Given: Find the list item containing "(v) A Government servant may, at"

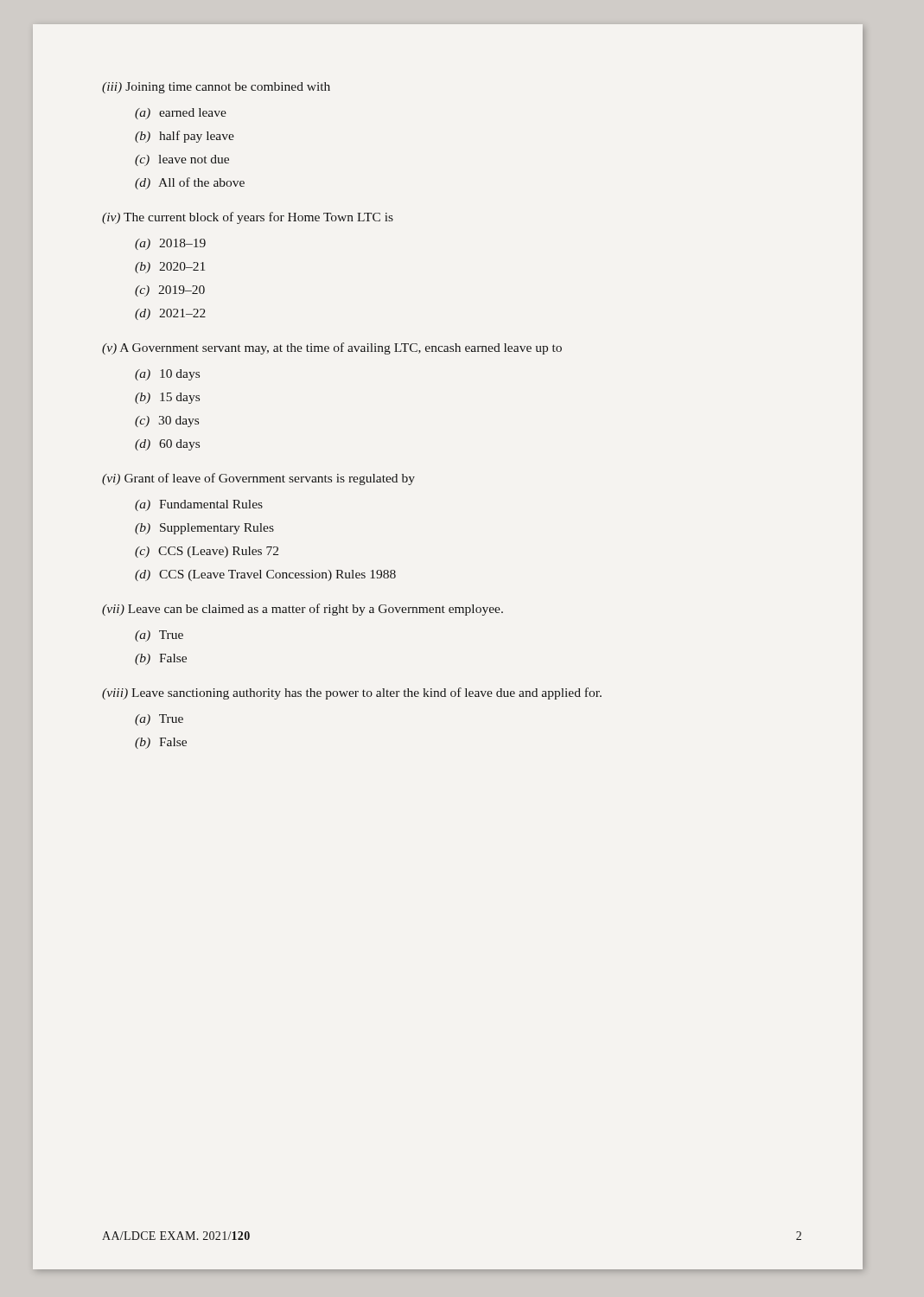Looking at the screenshot, I should [332, 348].
